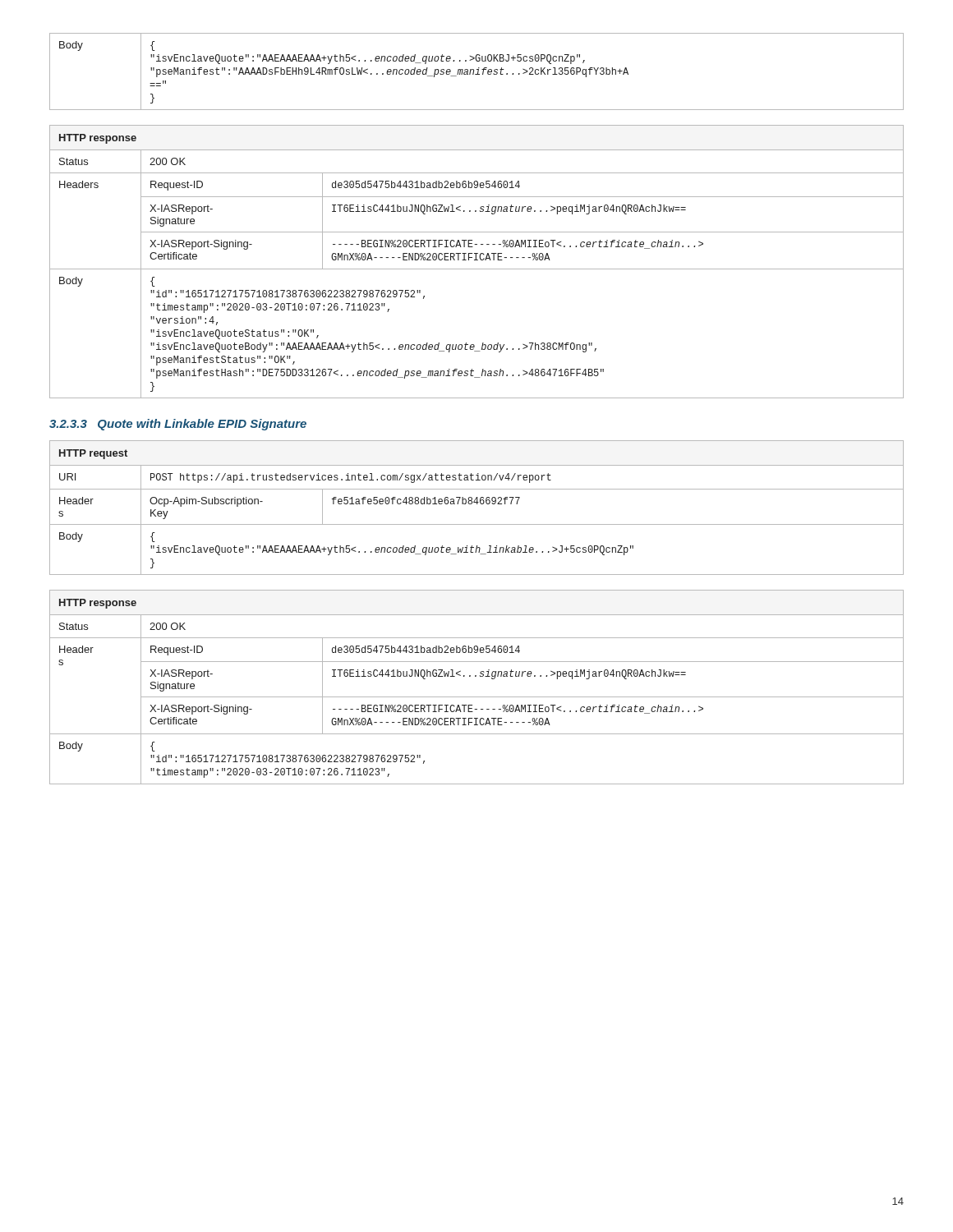Click on the section header containing "3.2.3.3 Quote with Linkable EPID Signature"
This screenshot has width=953, height=1232.
(178, 423)
